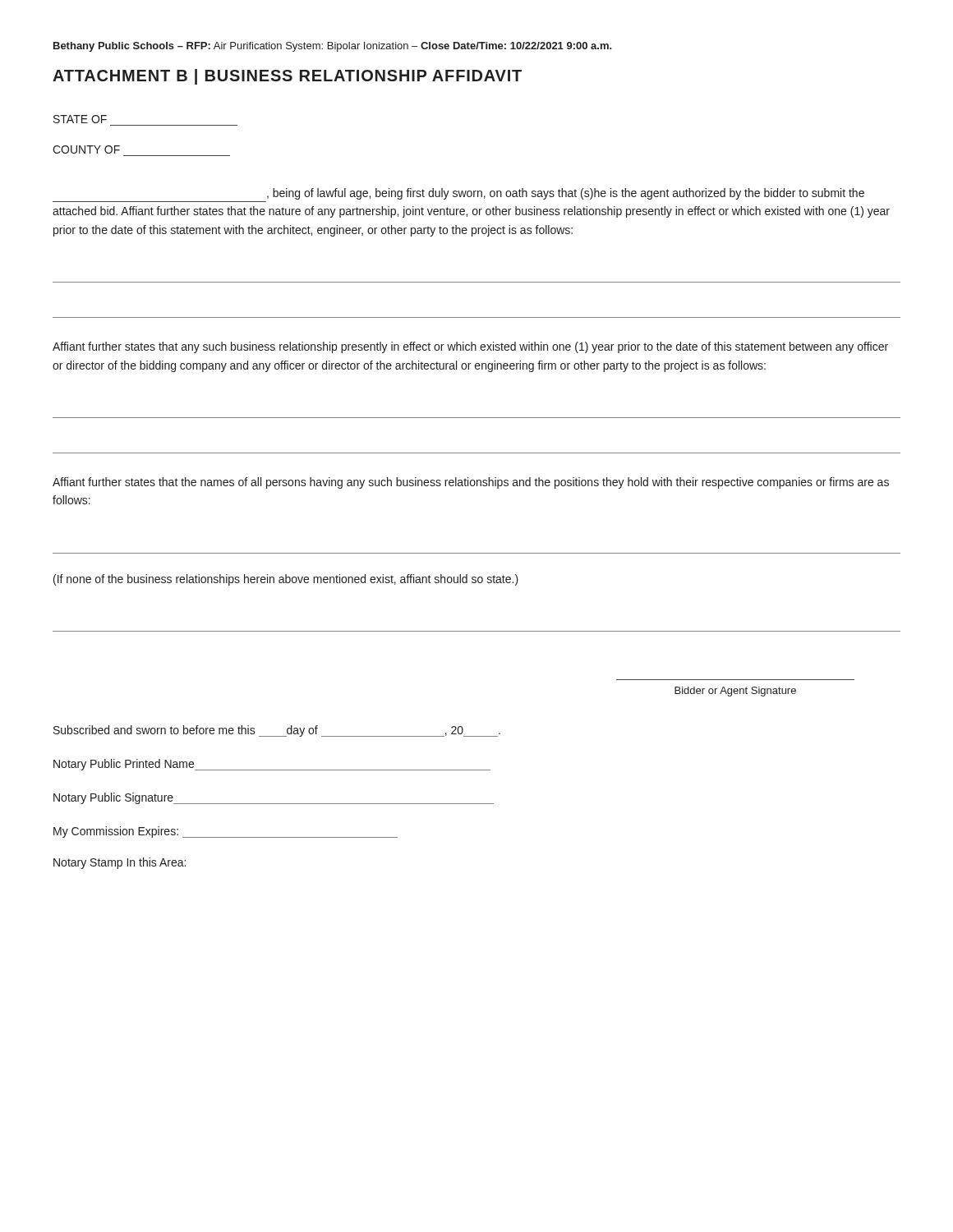Point to the passage starting "My Commission Expires:"
Image resolution: width=953 pixels, height=1232 pixels.
(x=225, y=830)
